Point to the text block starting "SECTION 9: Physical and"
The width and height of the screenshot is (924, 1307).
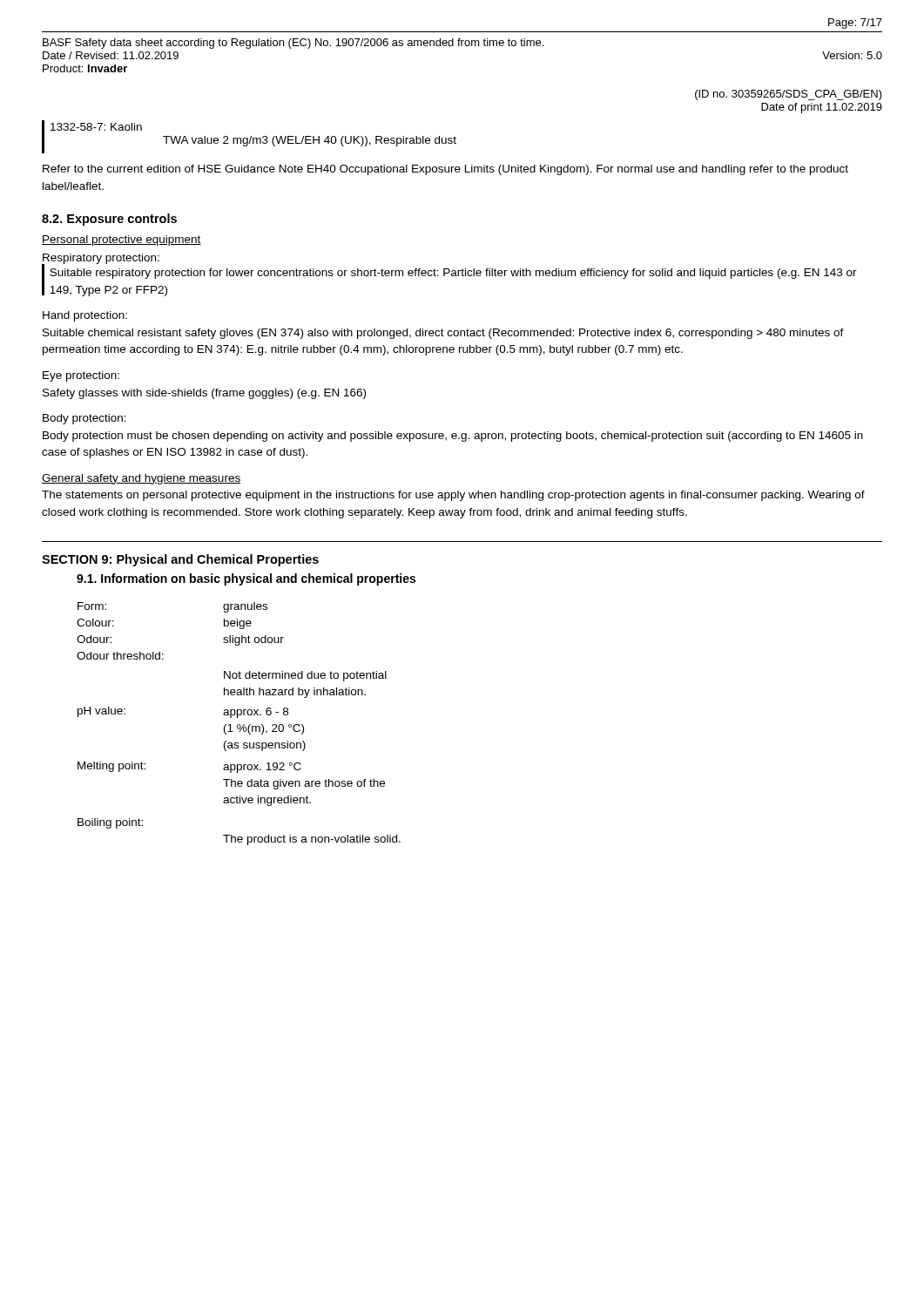tap(180, 560)
